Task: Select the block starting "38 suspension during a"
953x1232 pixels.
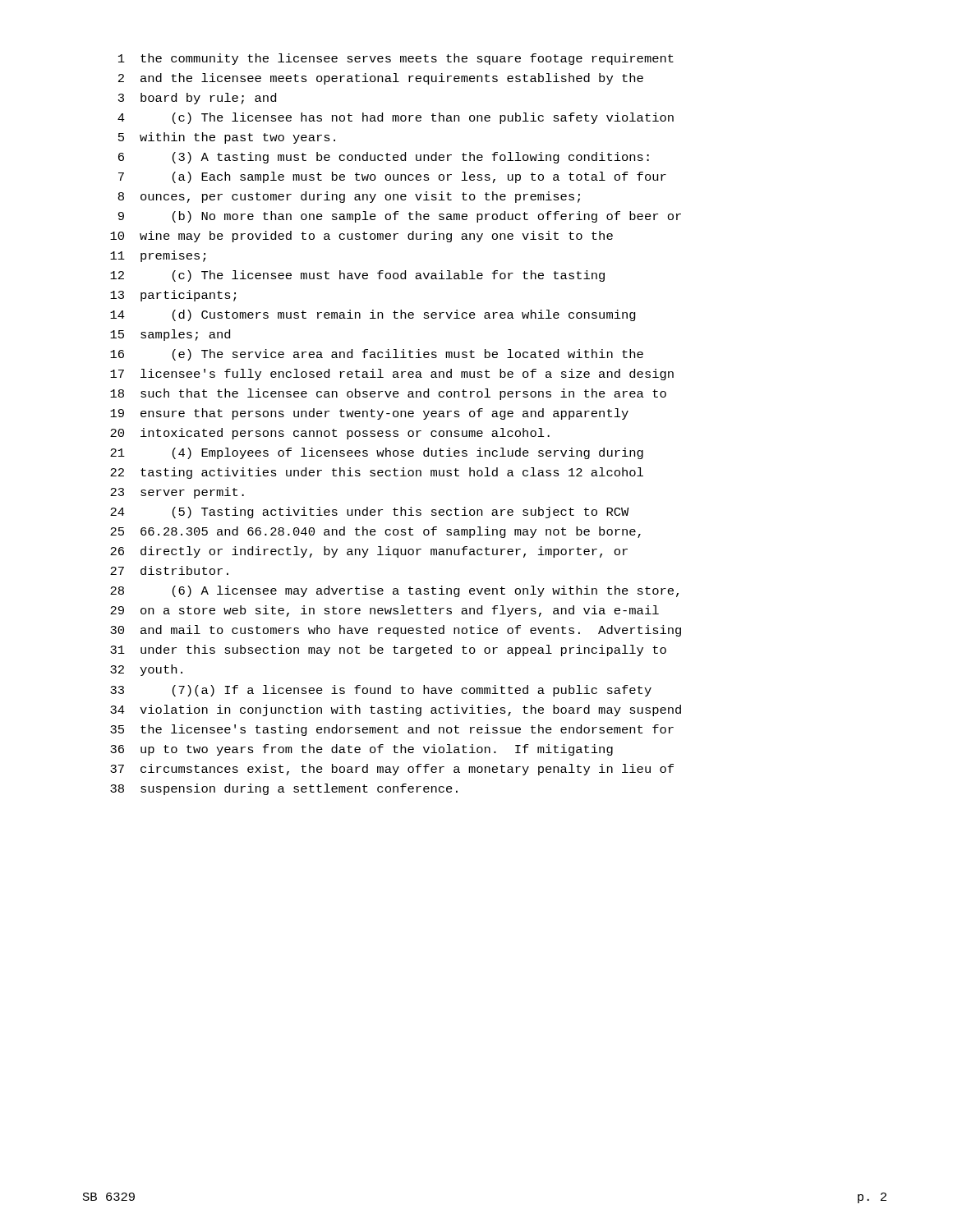Action: pyautogui.click(x=271, y=789)
